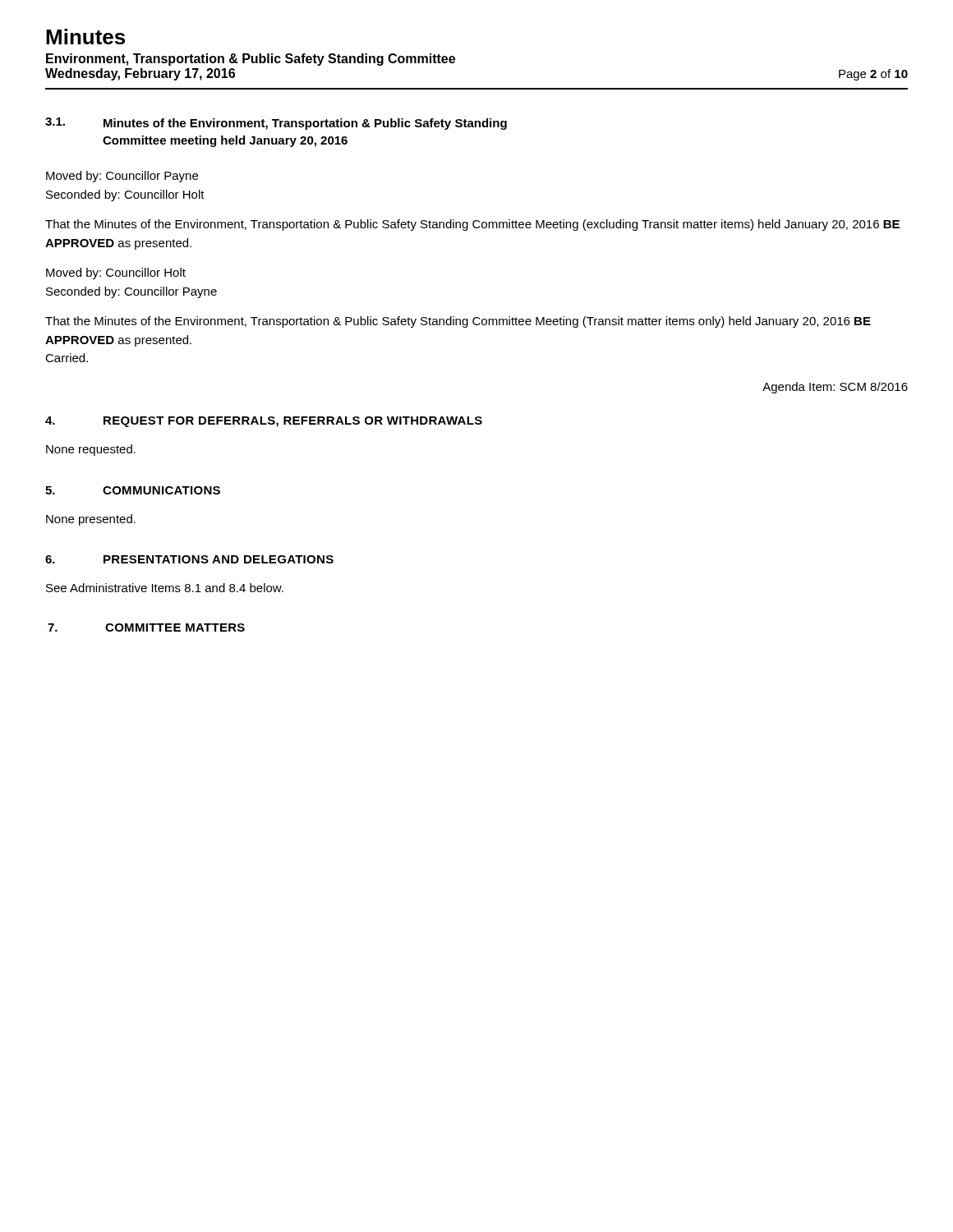953x1232 pixels.
Task: Find "Agenda Item: SCM 8/2016" on this page
Action: [835, 386]
